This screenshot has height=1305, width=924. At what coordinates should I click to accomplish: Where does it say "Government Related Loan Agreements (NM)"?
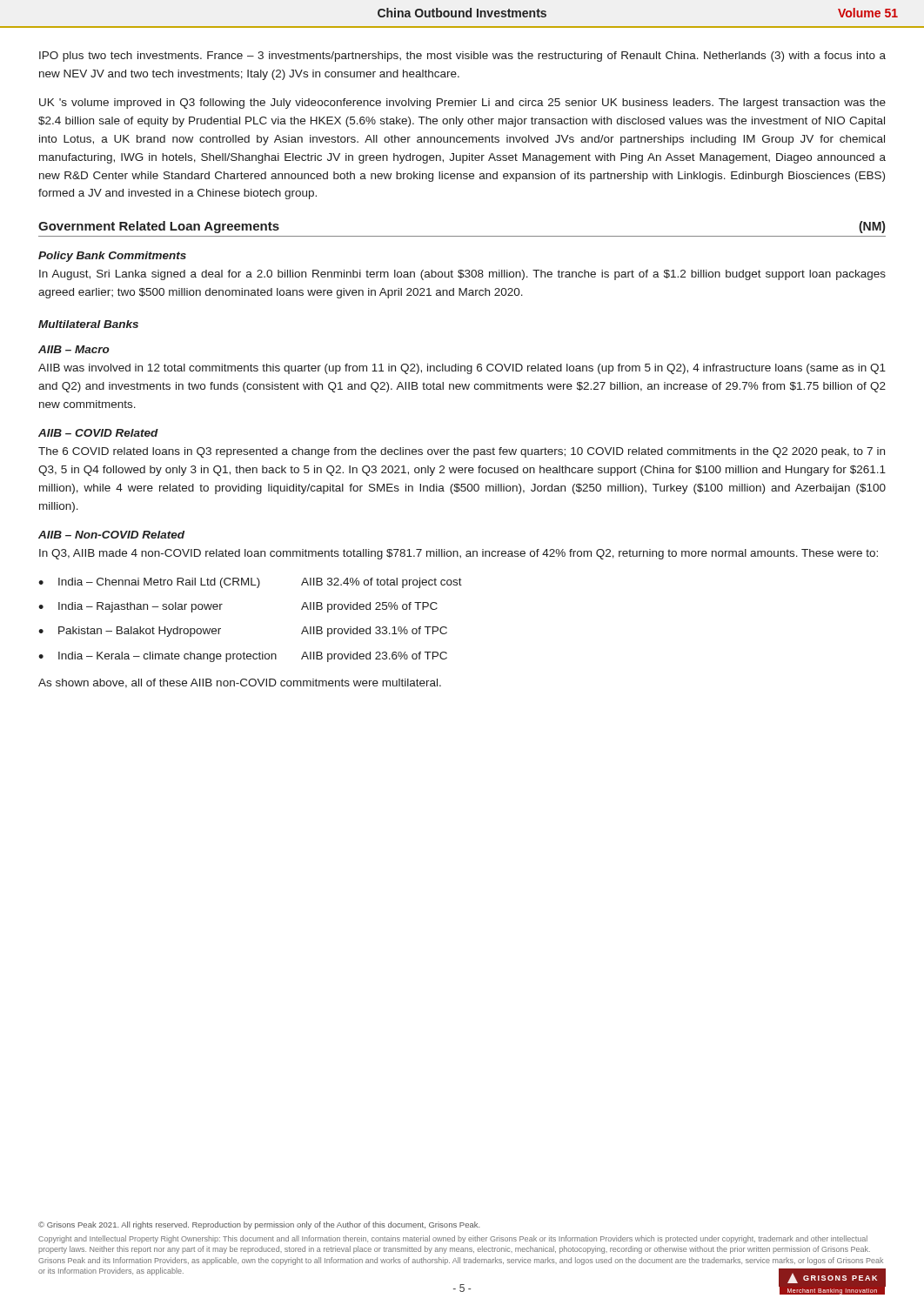(x=462, y=226)
